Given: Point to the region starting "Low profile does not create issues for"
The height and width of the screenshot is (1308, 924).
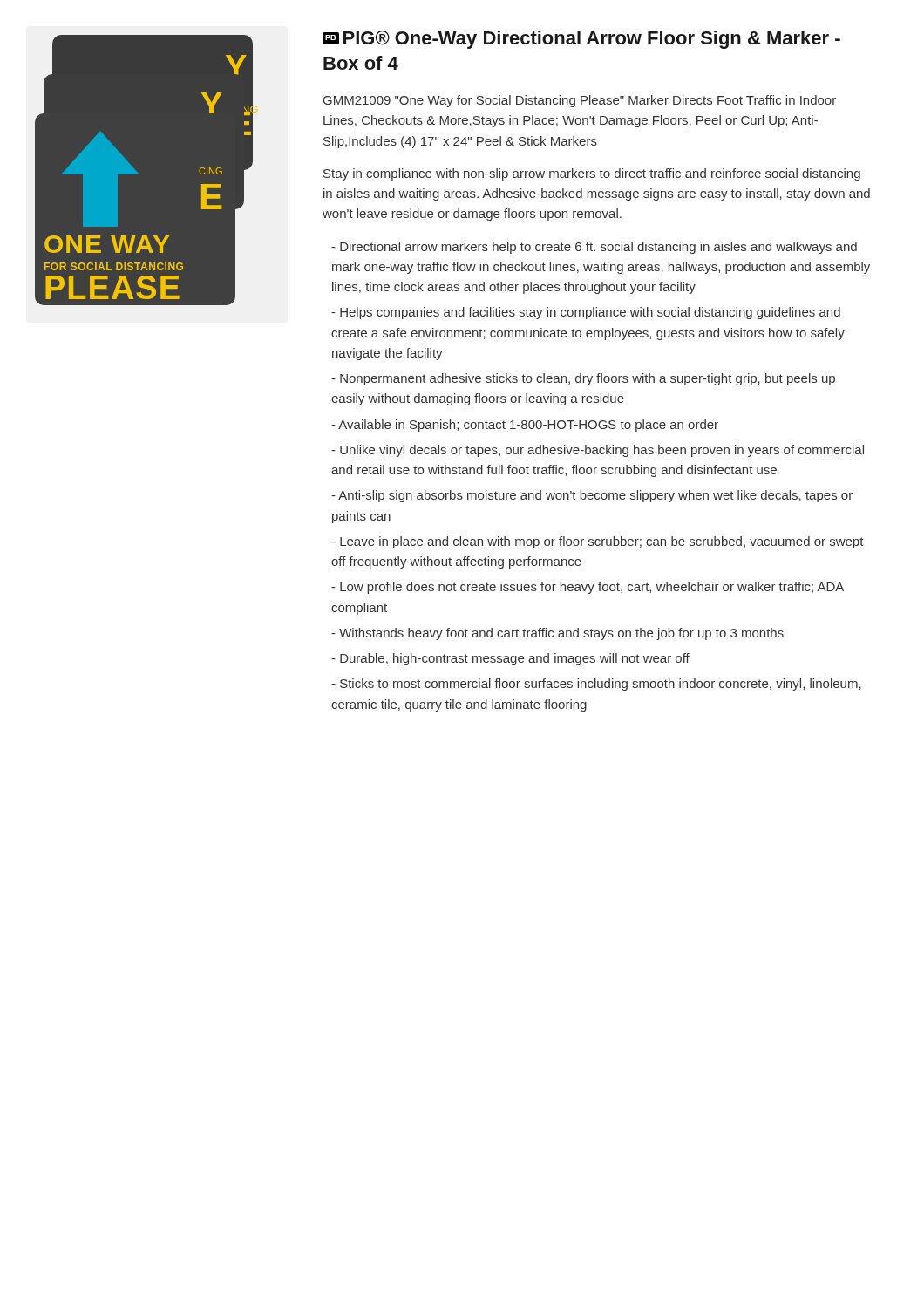Looking at the screenshot, I should click(x=587, y=597).
